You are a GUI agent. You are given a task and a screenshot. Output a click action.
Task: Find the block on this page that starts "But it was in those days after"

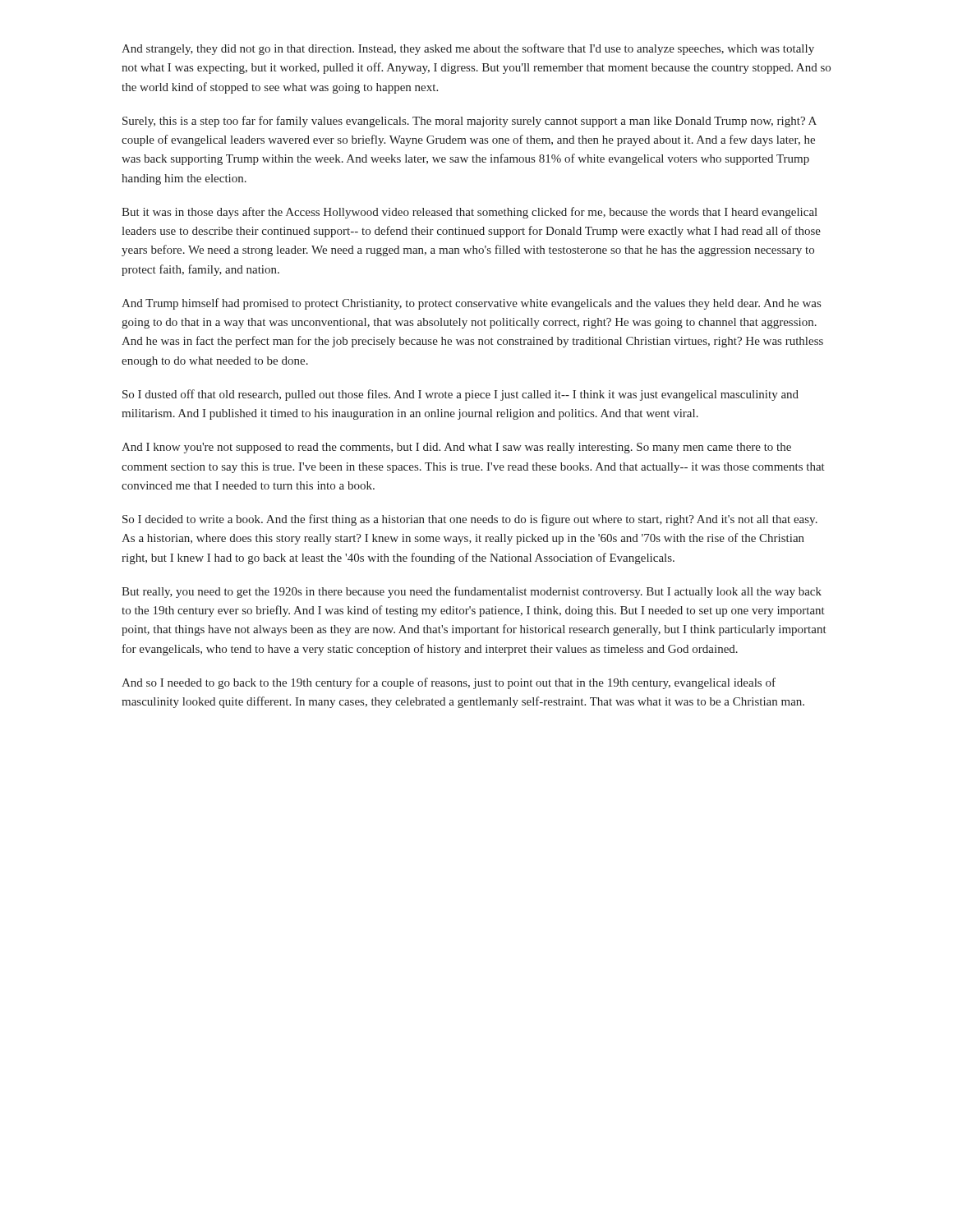[471, 240]
